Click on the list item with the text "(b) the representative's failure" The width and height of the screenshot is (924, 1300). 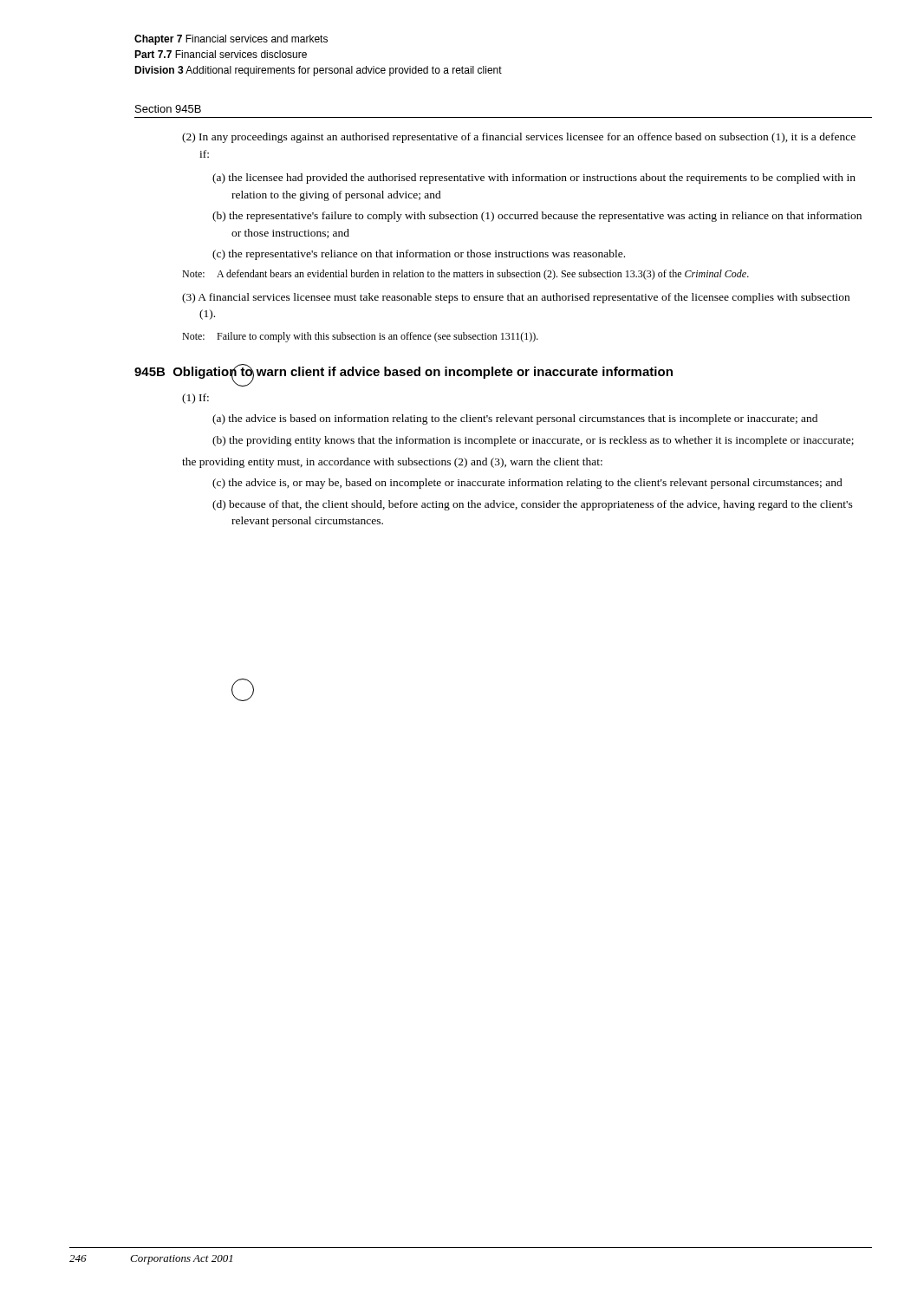537,224
